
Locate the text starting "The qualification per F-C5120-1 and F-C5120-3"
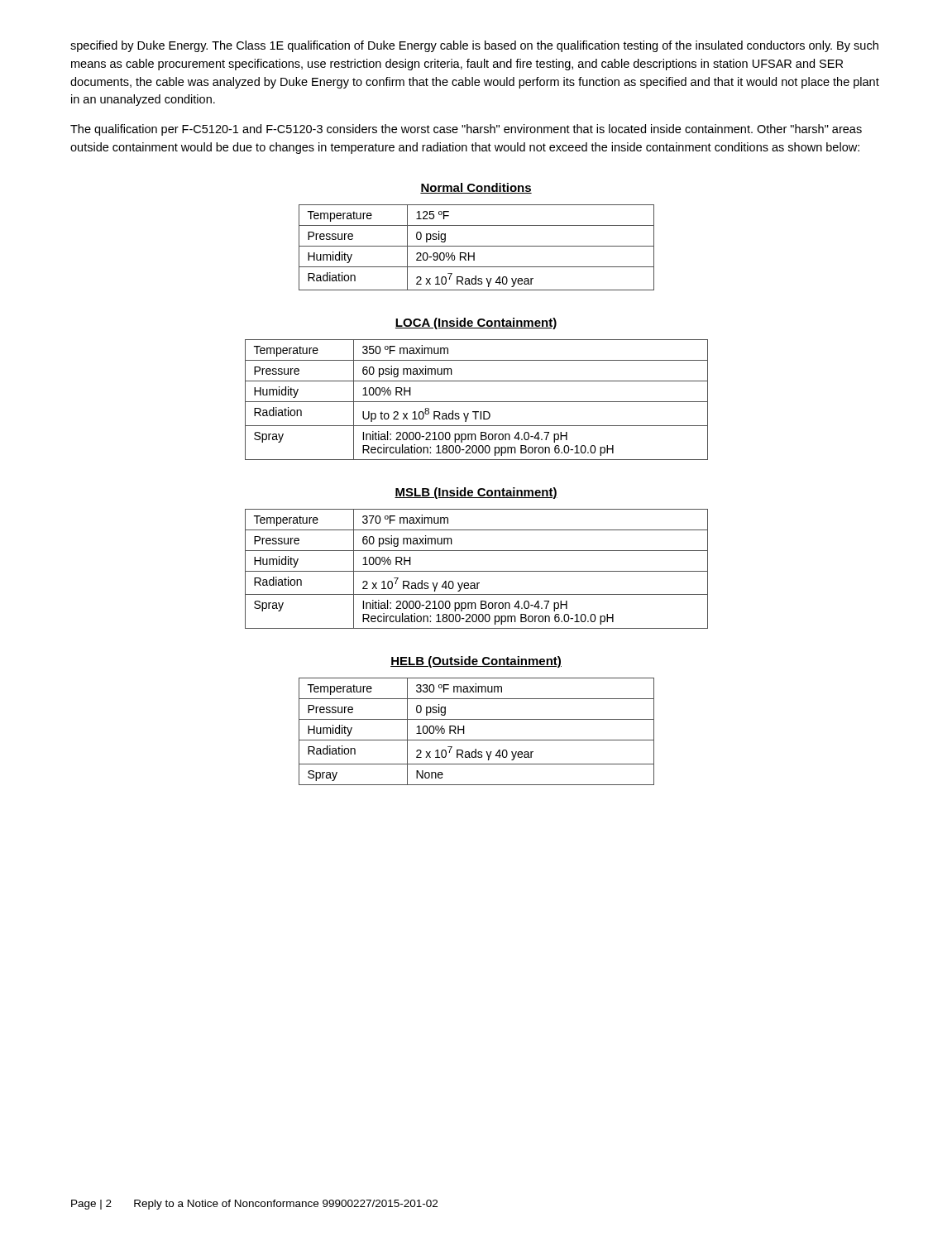[x=466, y=138]
